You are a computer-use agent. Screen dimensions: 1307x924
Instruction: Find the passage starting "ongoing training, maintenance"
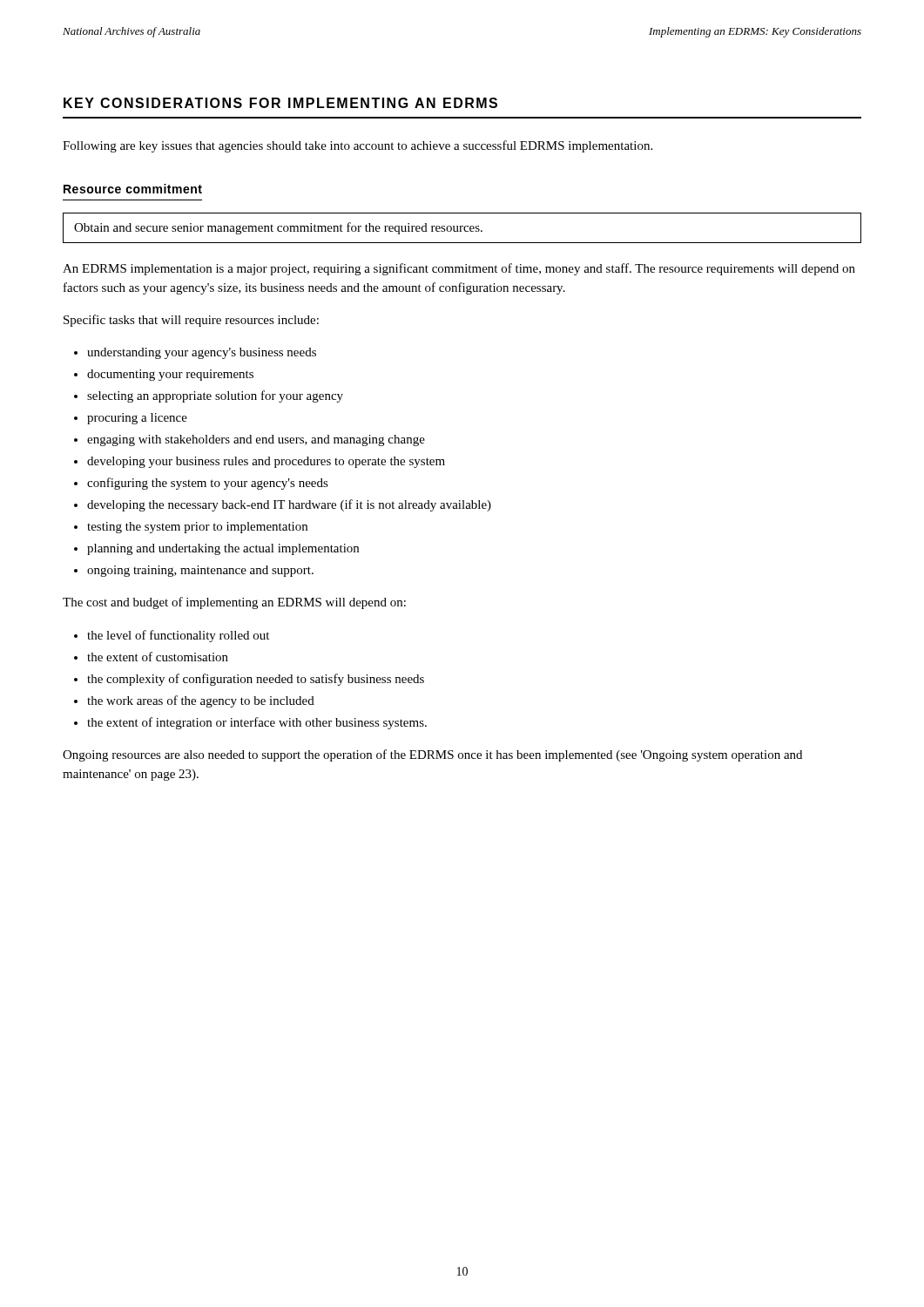[x=201, y=570]
